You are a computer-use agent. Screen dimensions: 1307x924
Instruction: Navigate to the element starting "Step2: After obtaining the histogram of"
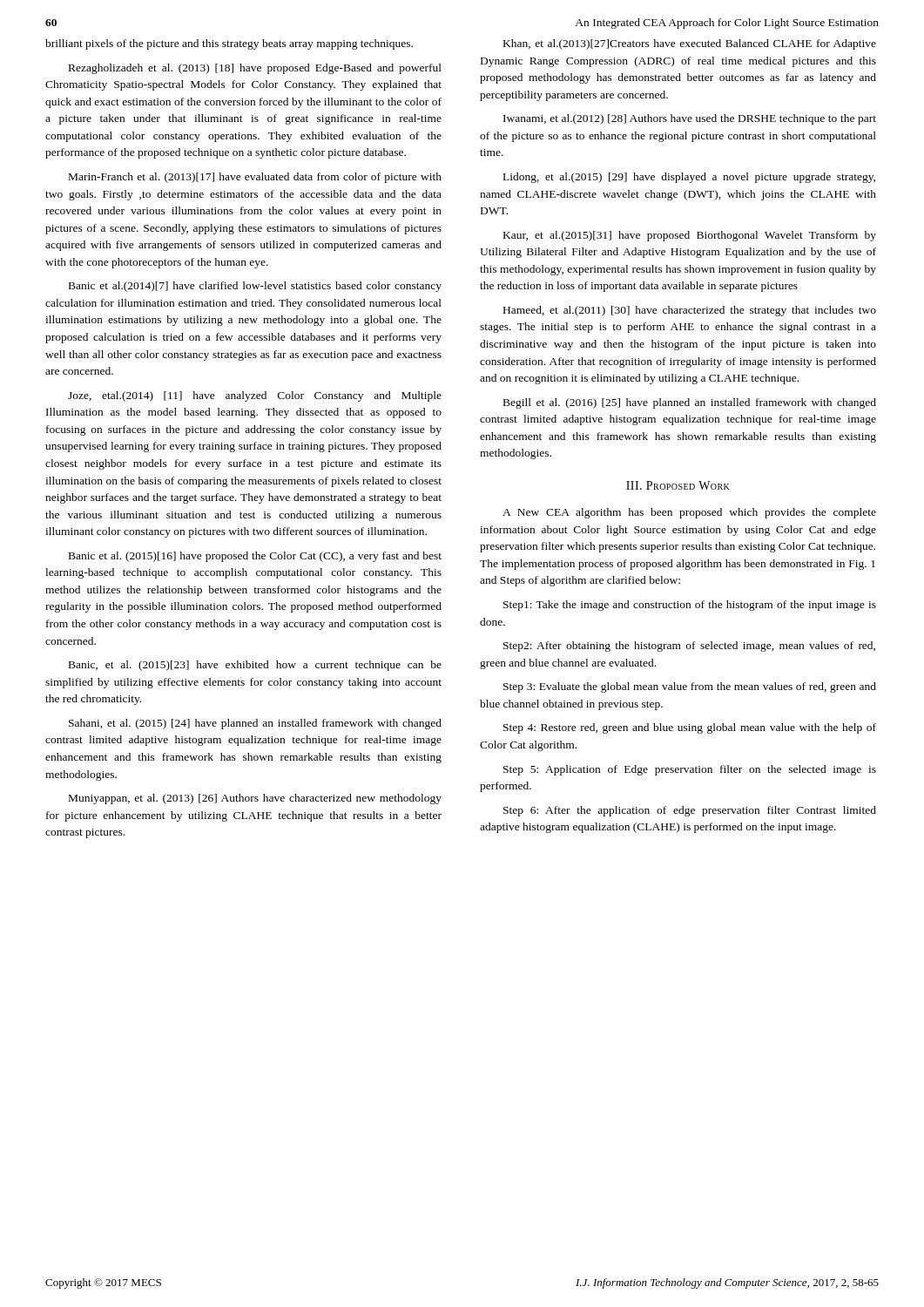678,654
